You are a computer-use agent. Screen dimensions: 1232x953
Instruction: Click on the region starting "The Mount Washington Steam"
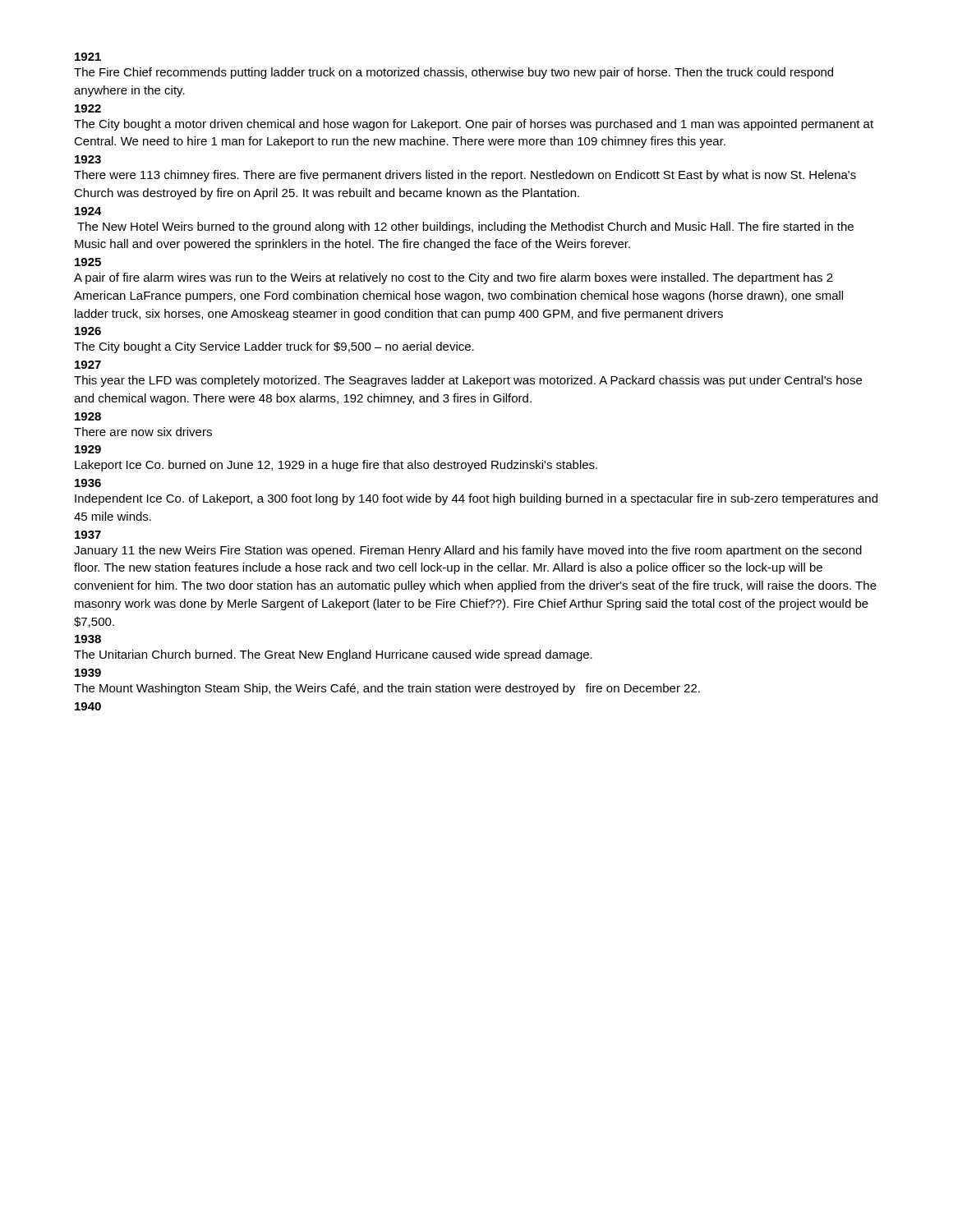[x=387, y=688]
